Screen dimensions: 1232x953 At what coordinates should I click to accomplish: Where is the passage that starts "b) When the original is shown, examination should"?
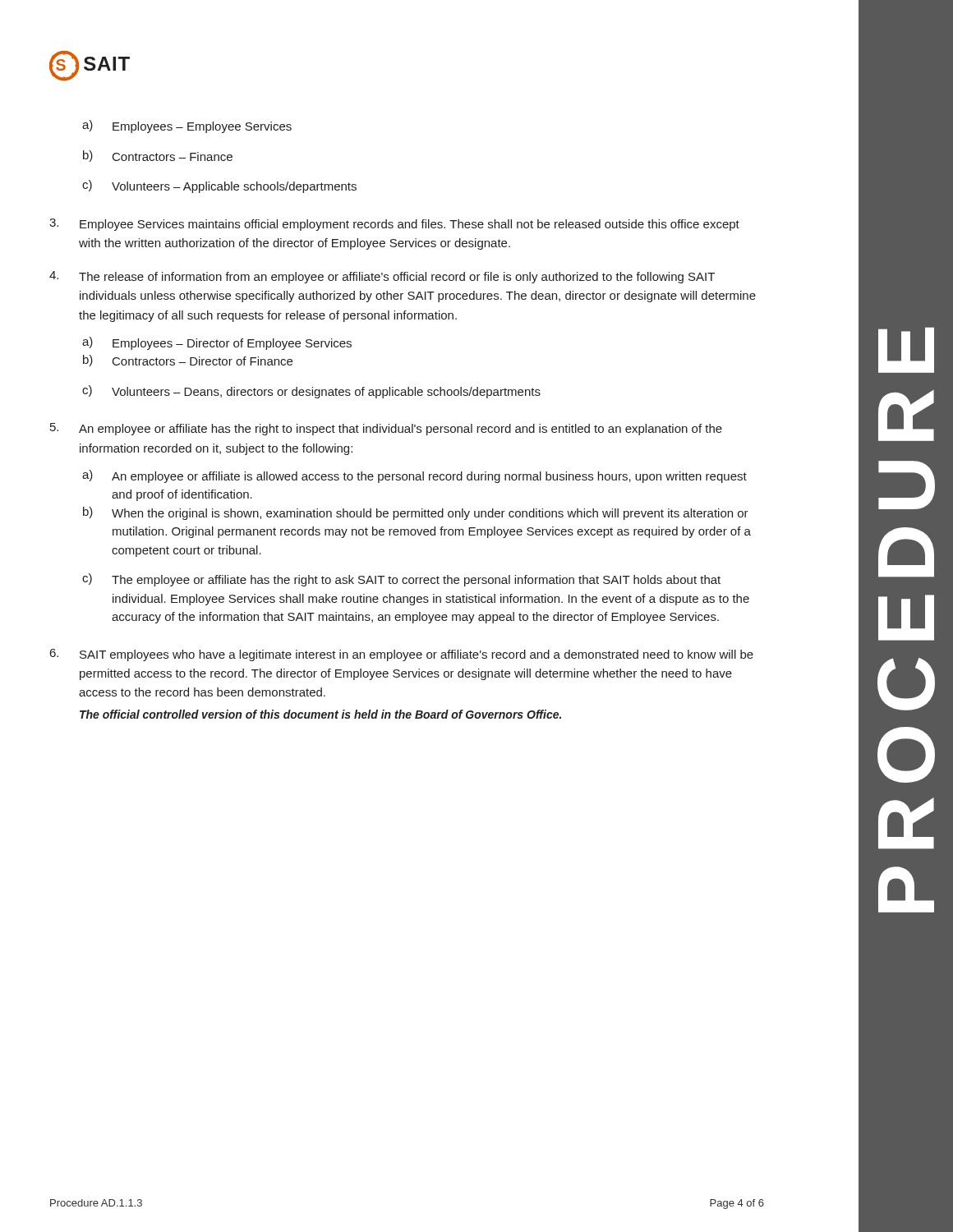coord(423,532)
